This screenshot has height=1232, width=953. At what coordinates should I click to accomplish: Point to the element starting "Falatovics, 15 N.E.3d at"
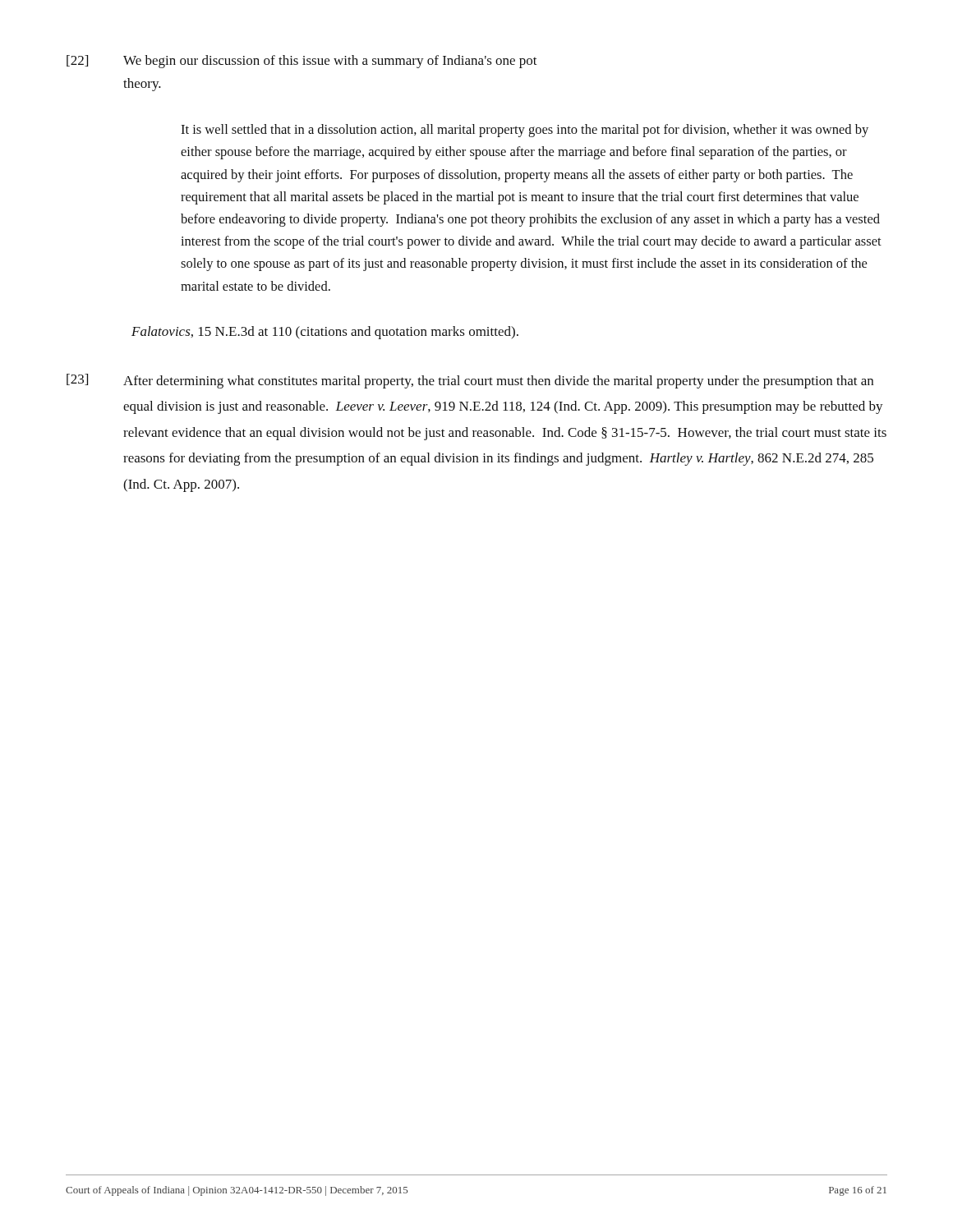pos(325,331)
